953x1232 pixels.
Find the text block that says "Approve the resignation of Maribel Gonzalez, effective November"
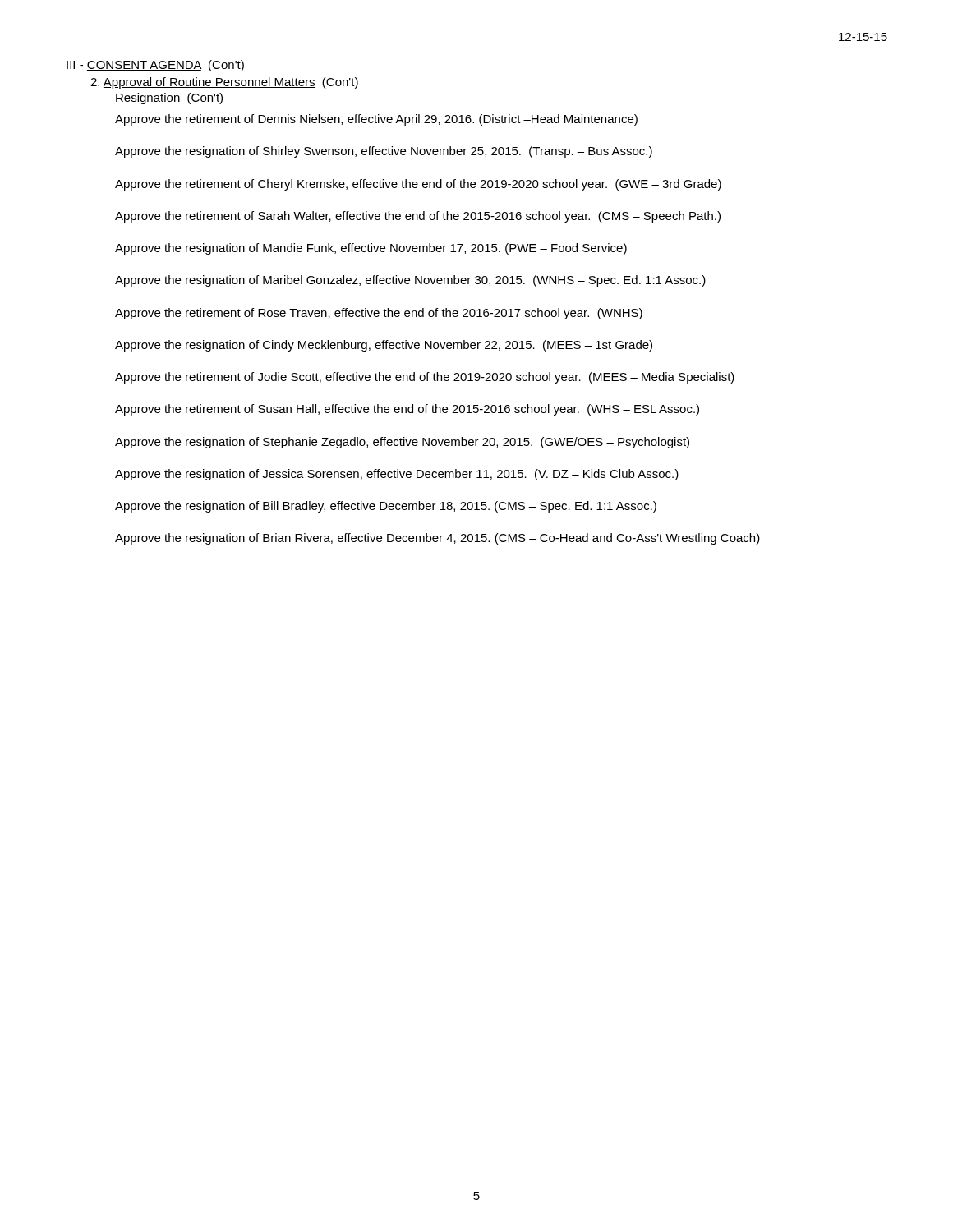coord(410,280)
